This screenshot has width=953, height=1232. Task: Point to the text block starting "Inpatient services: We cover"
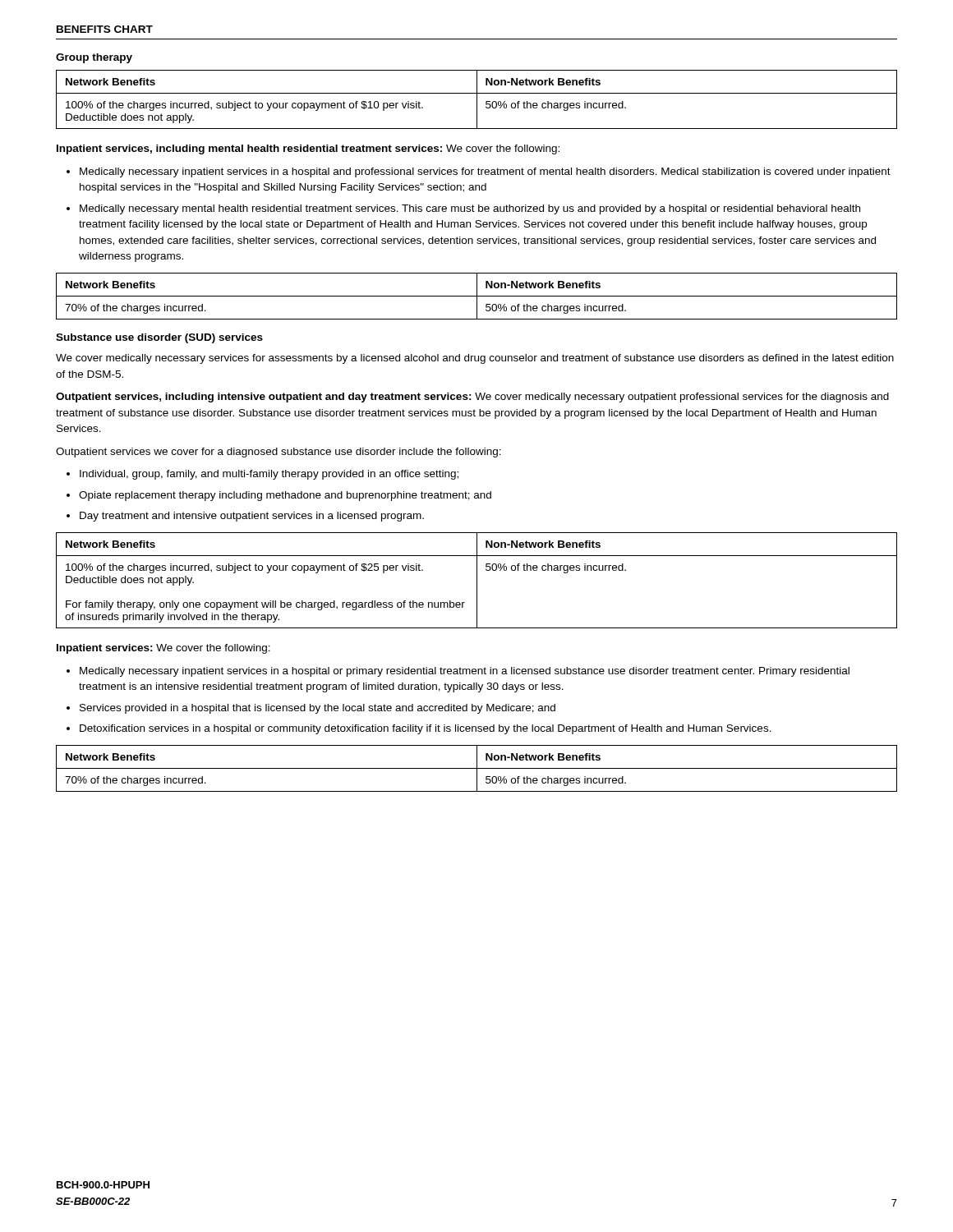pyautogui.click(x=163, y=648)
